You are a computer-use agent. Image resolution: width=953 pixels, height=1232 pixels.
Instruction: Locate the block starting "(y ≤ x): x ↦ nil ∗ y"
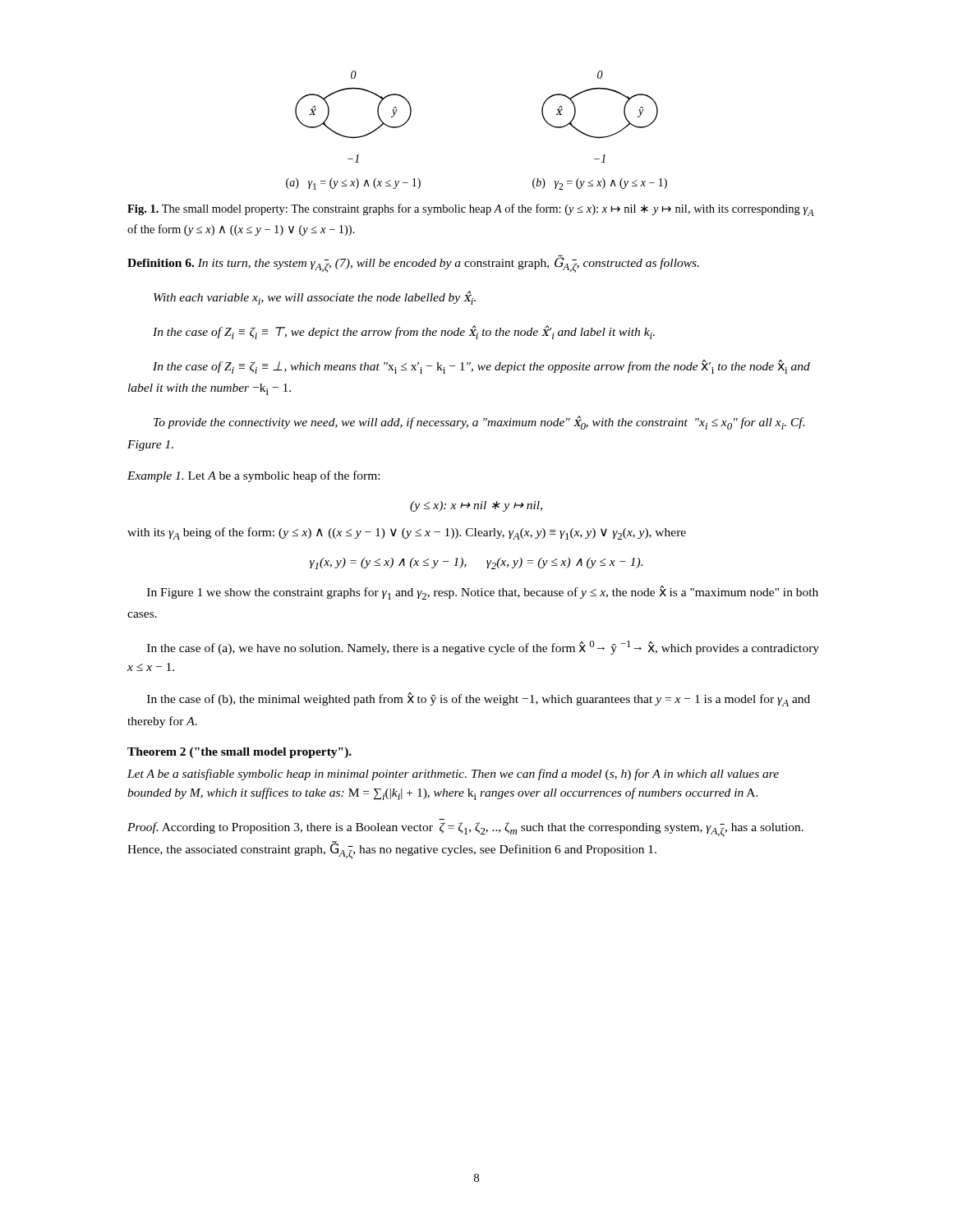(x=476, y=504)
